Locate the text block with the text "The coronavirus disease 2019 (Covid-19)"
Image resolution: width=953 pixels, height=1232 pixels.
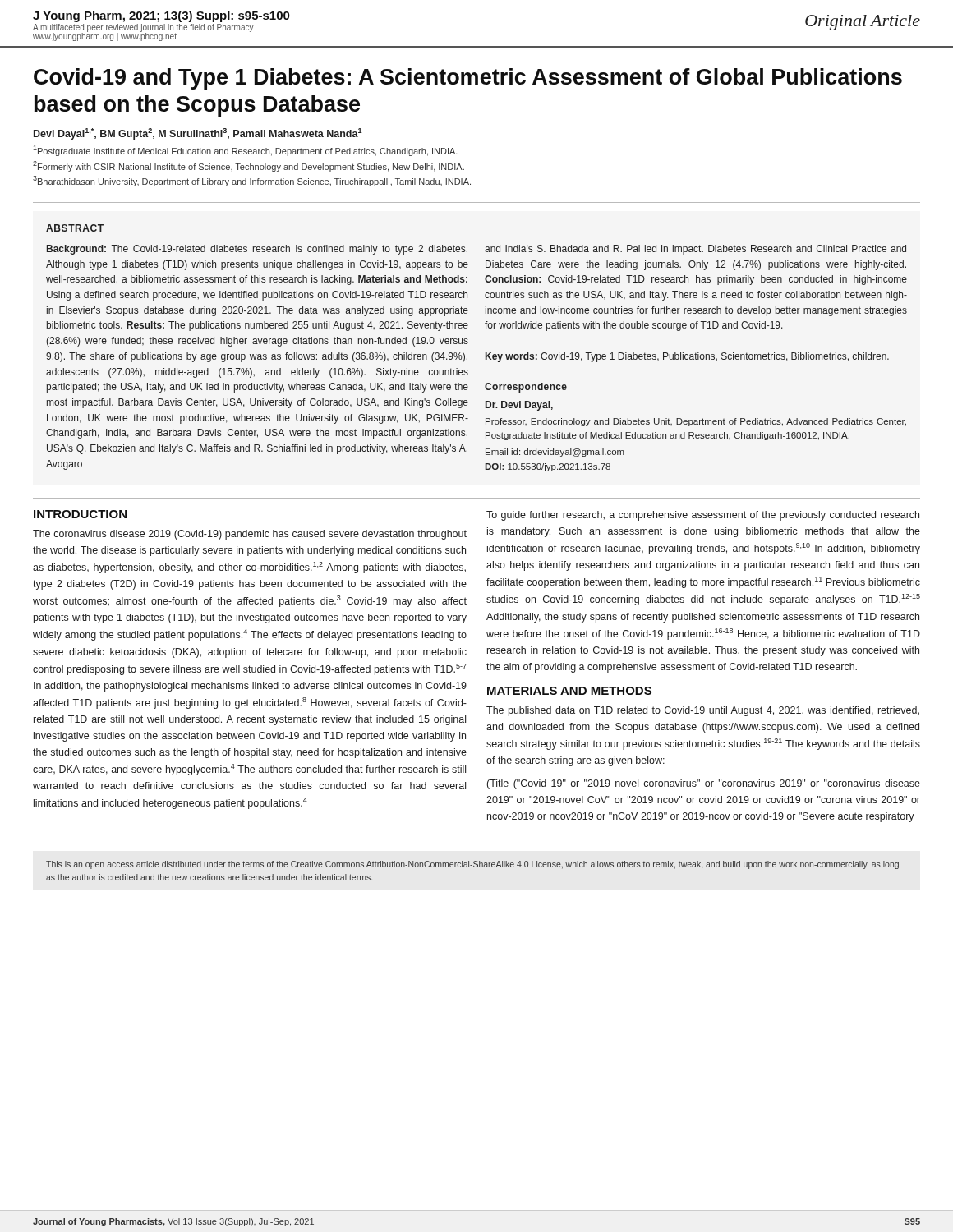coord(250,669)
